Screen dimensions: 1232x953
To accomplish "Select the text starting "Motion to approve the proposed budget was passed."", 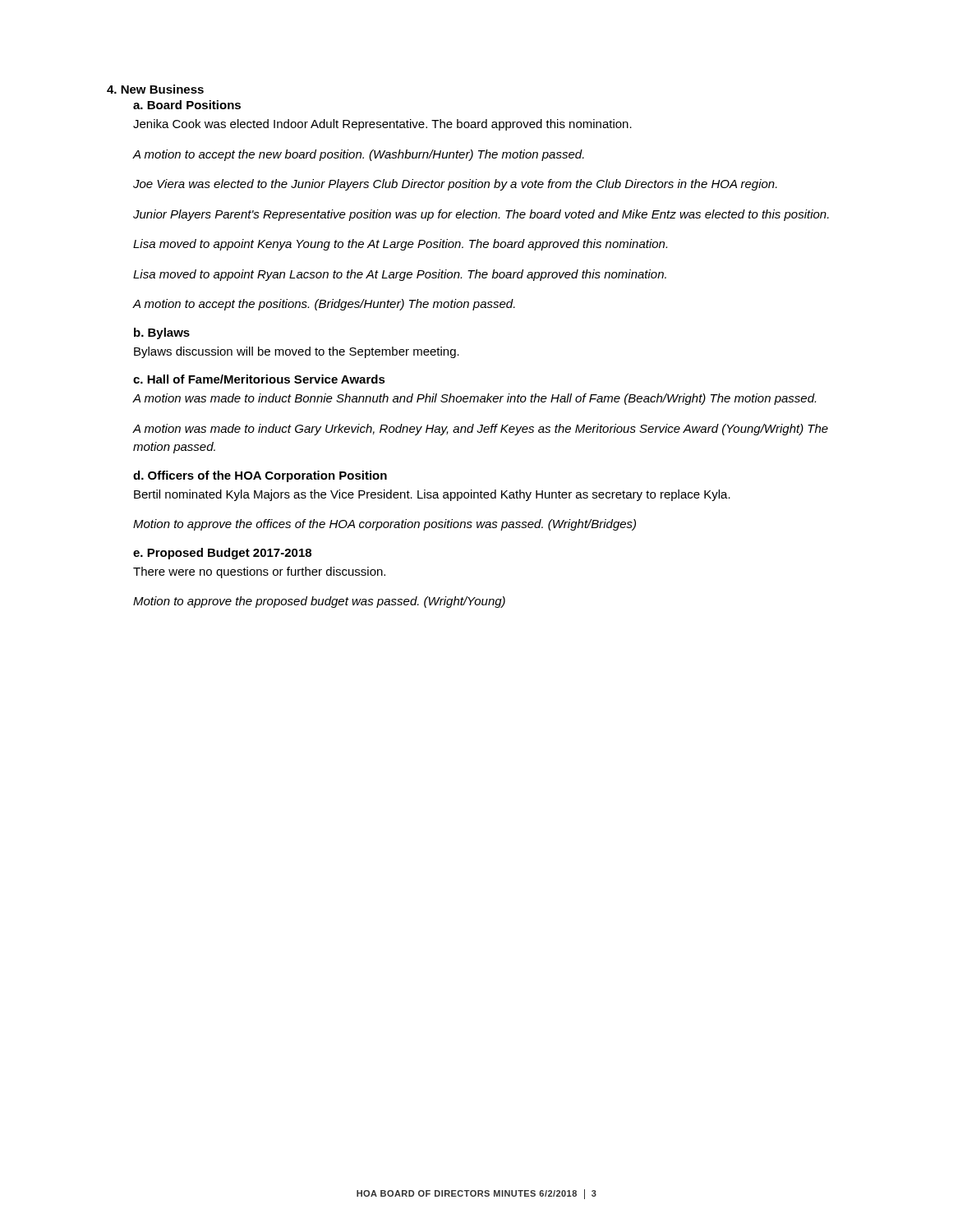I will (319, 601).
